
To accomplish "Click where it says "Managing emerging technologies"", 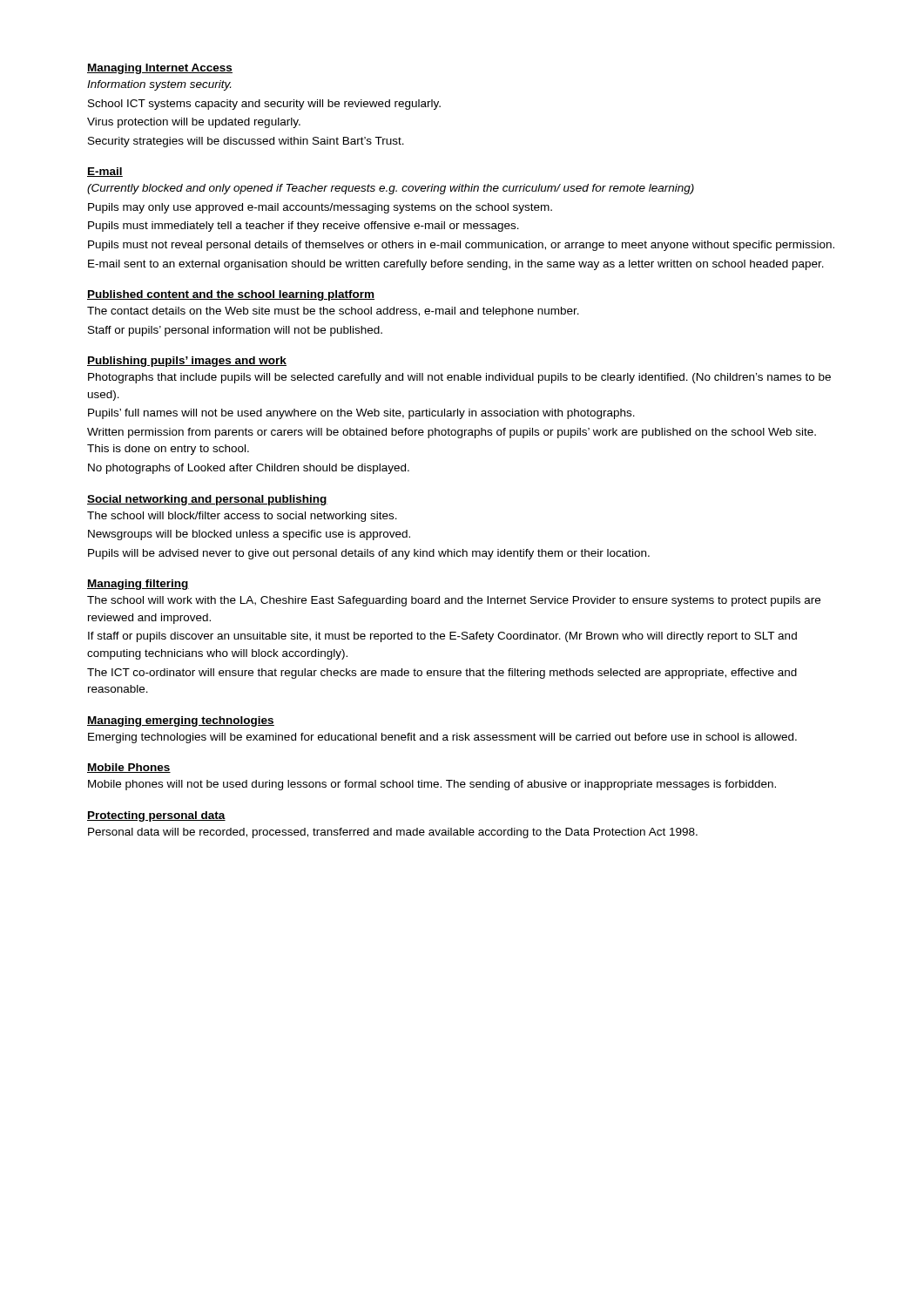I will point(181,720).
